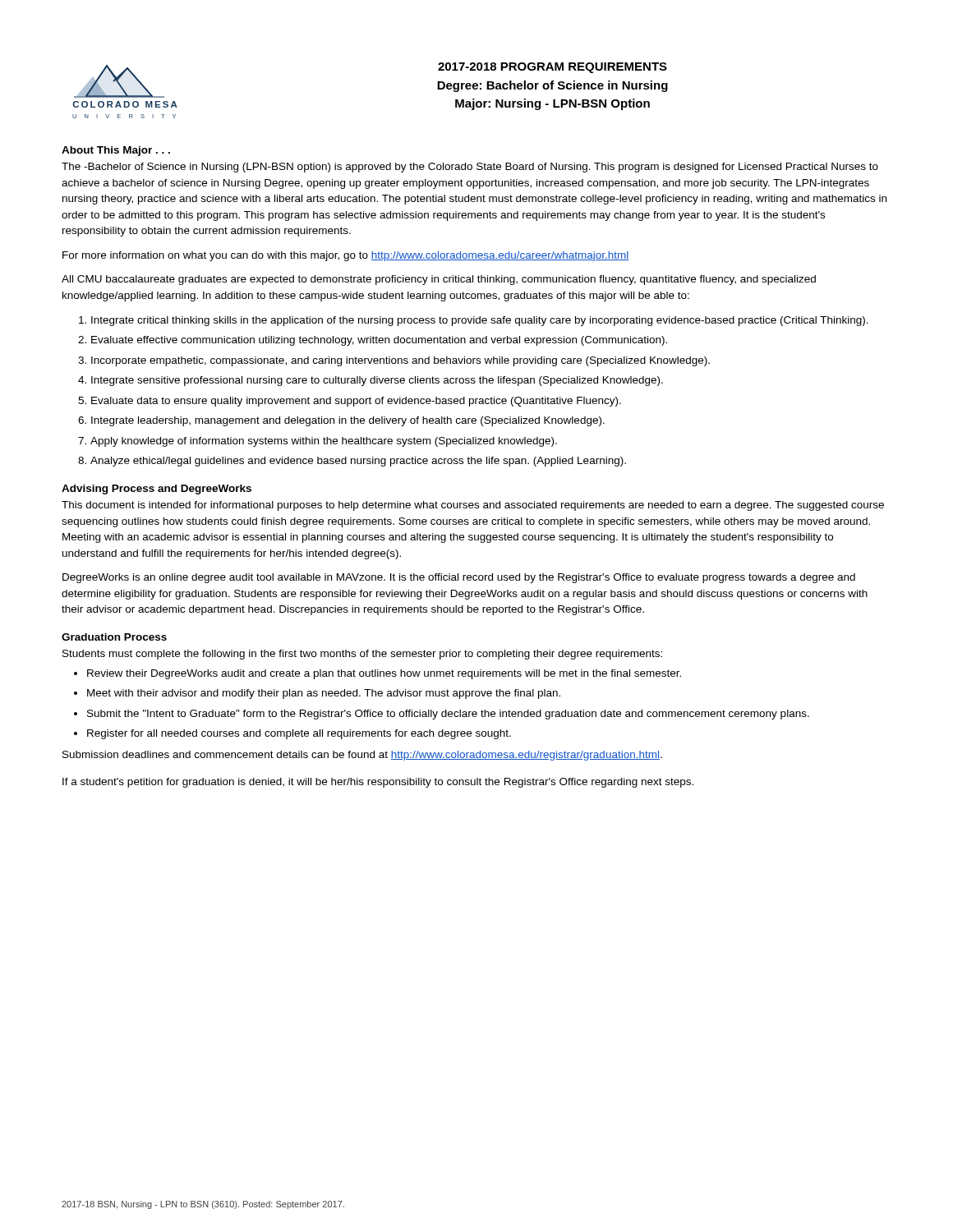Viewport: 953px width, 1232px height.
Task: Click on the list item containing "Submit the "Intent to Graduate" form"
Action: [489, 713]
